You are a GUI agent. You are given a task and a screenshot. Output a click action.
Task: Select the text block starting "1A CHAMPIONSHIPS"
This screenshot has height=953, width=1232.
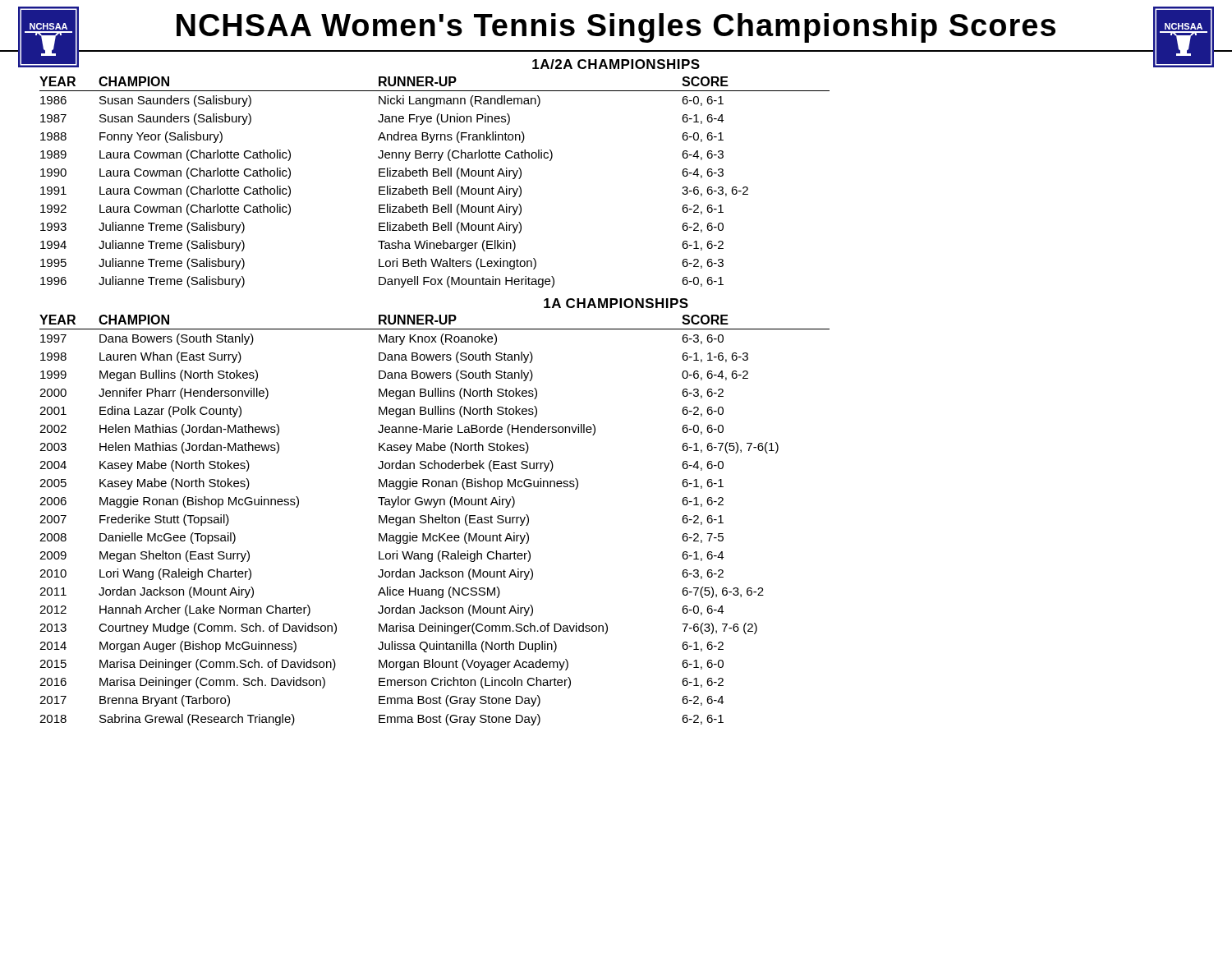point(616,303)
